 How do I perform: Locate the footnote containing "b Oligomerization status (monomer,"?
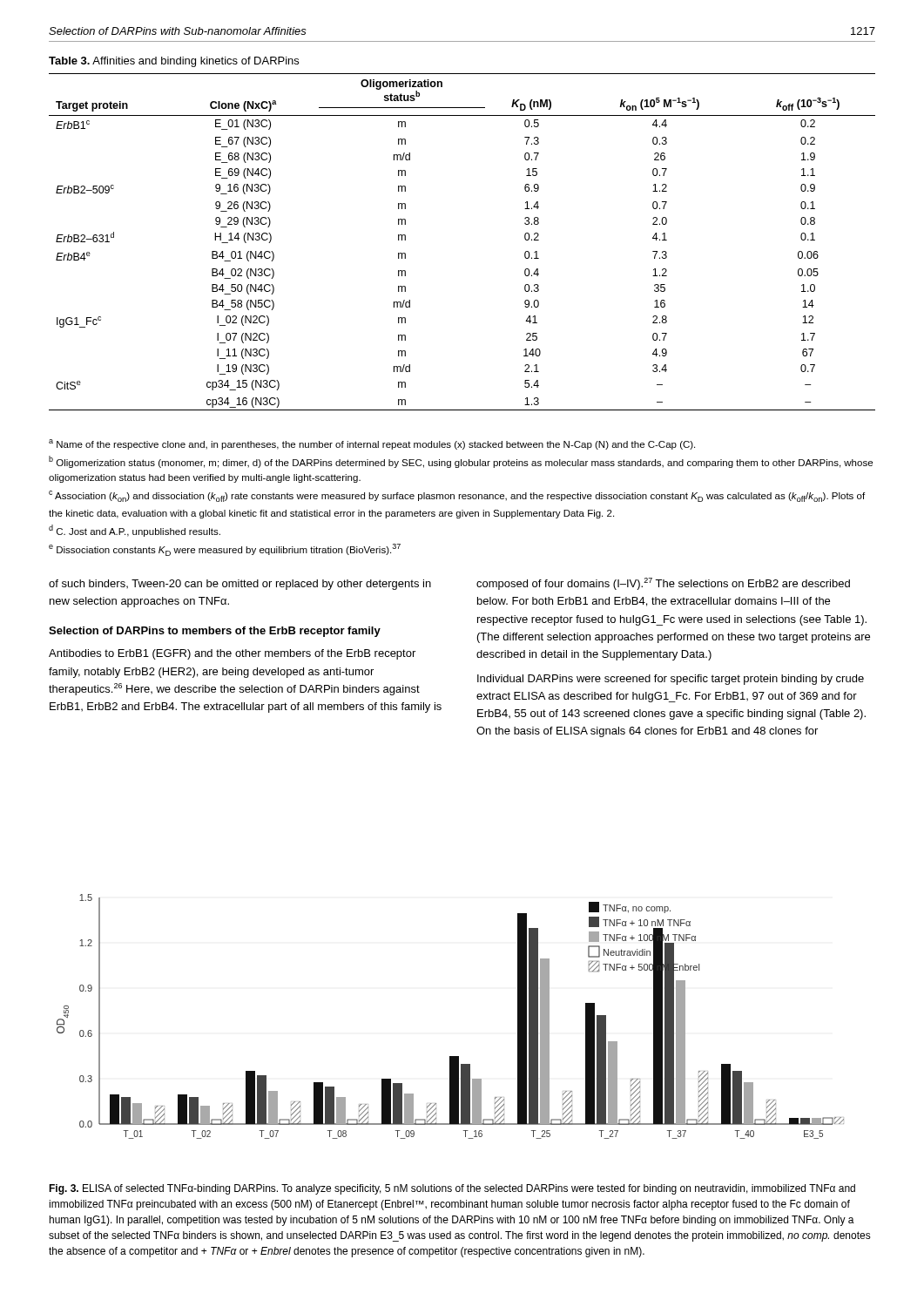click(x=461, y=469)
